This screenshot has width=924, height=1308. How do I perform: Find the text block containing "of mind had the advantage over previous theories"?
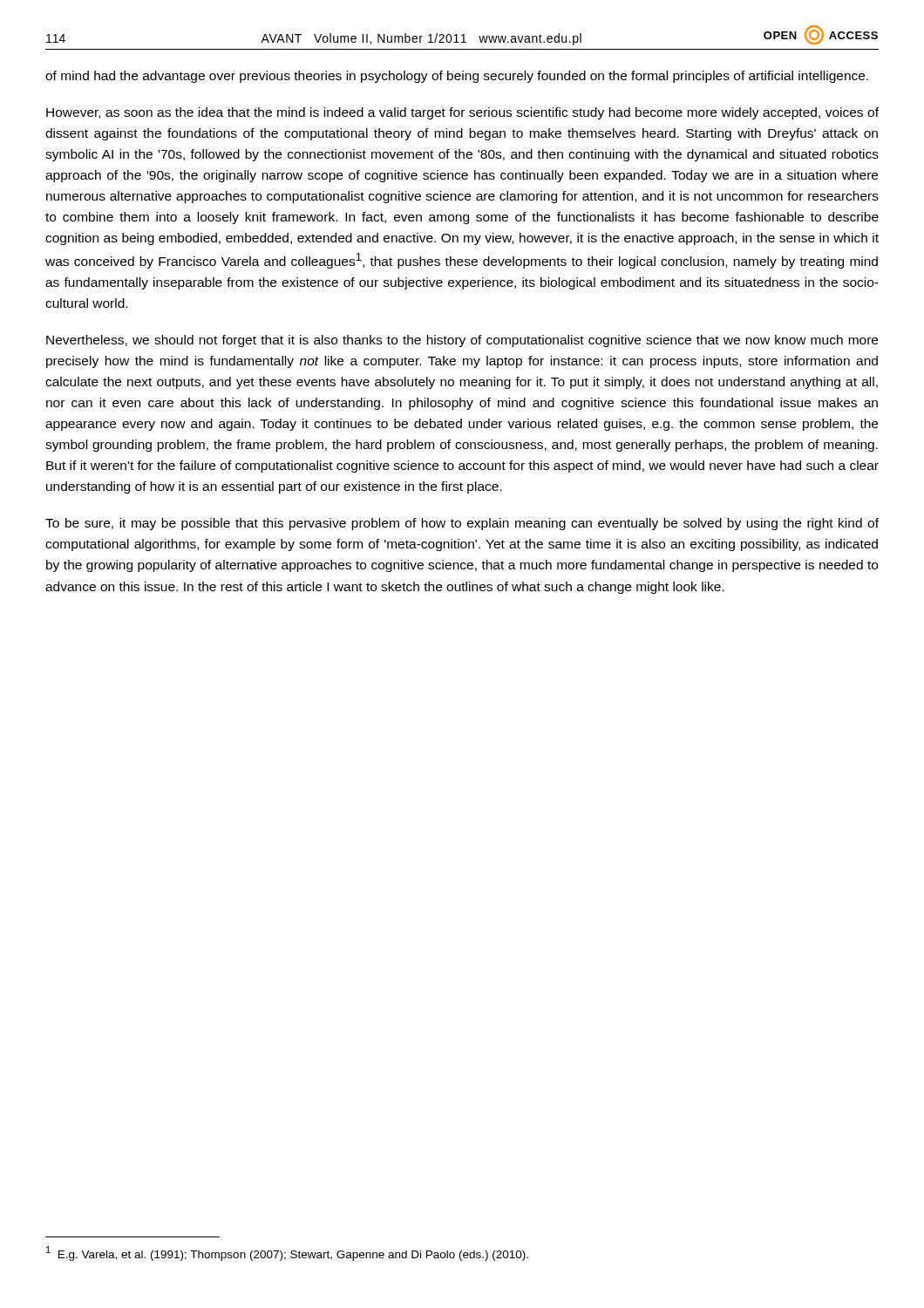457,75
